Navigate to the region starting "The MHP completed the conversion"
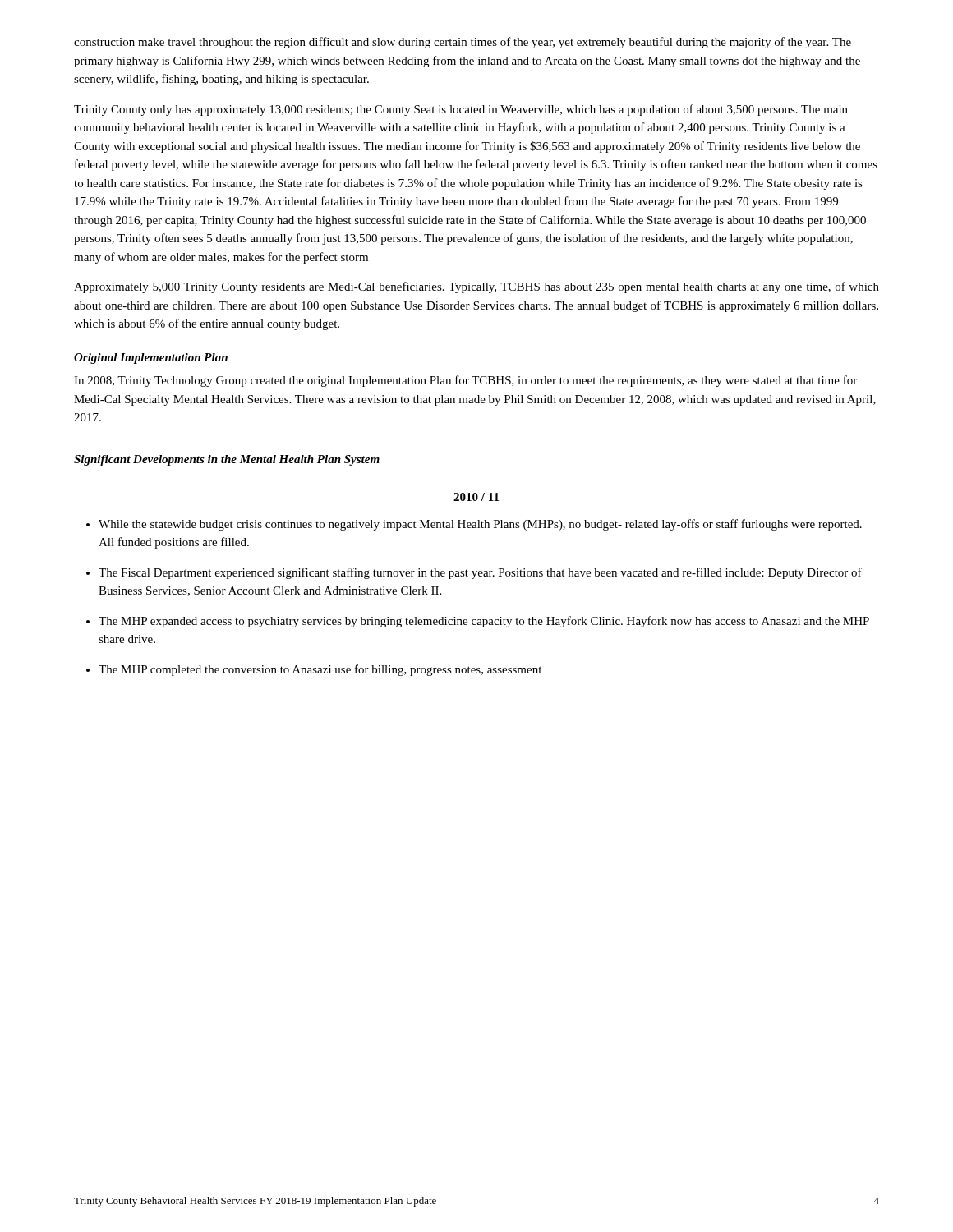 coord(476,669)
